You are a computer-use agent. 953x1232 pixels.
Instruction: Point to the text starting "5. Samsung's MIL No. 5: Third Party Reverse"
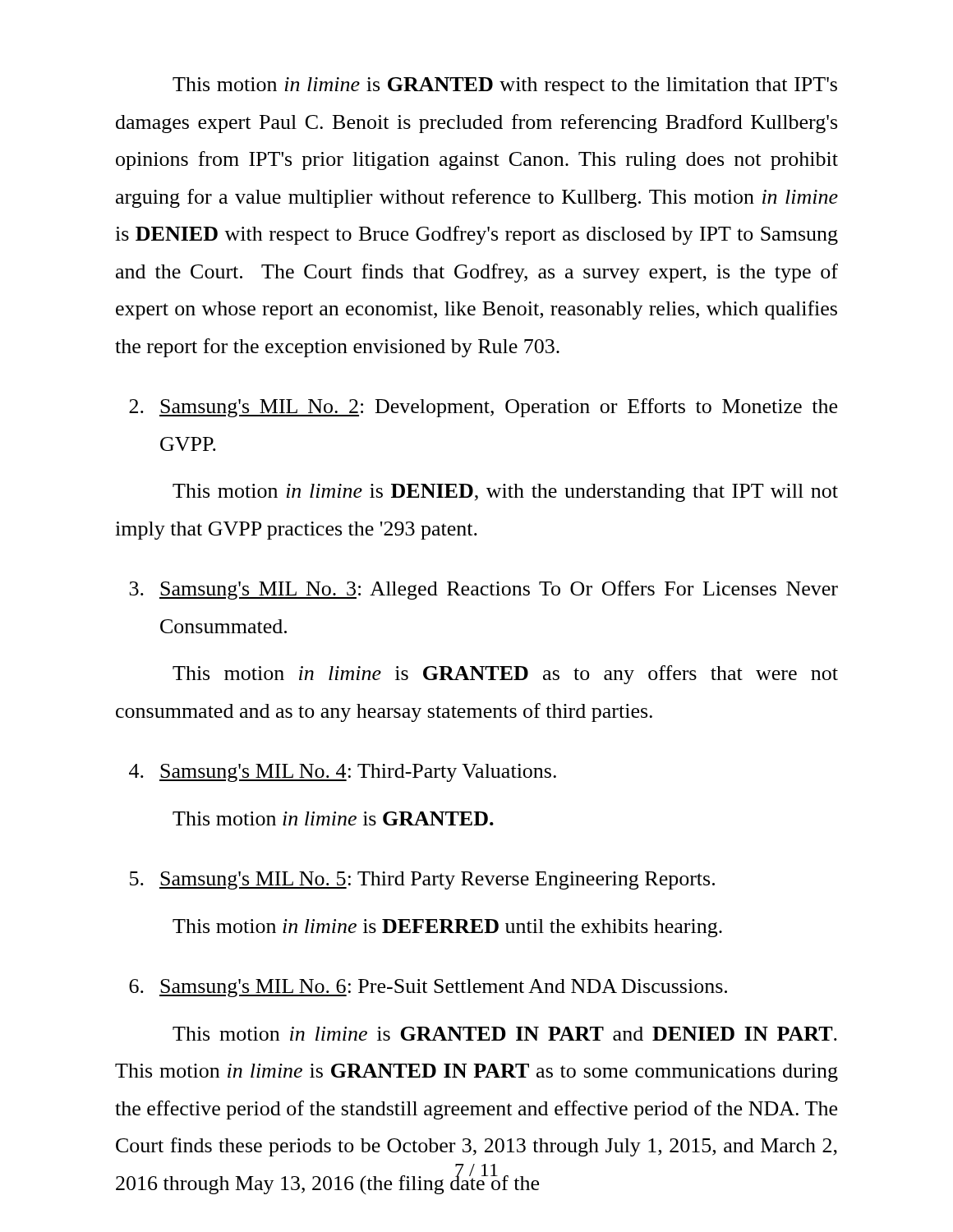click(x=476, y=879)
